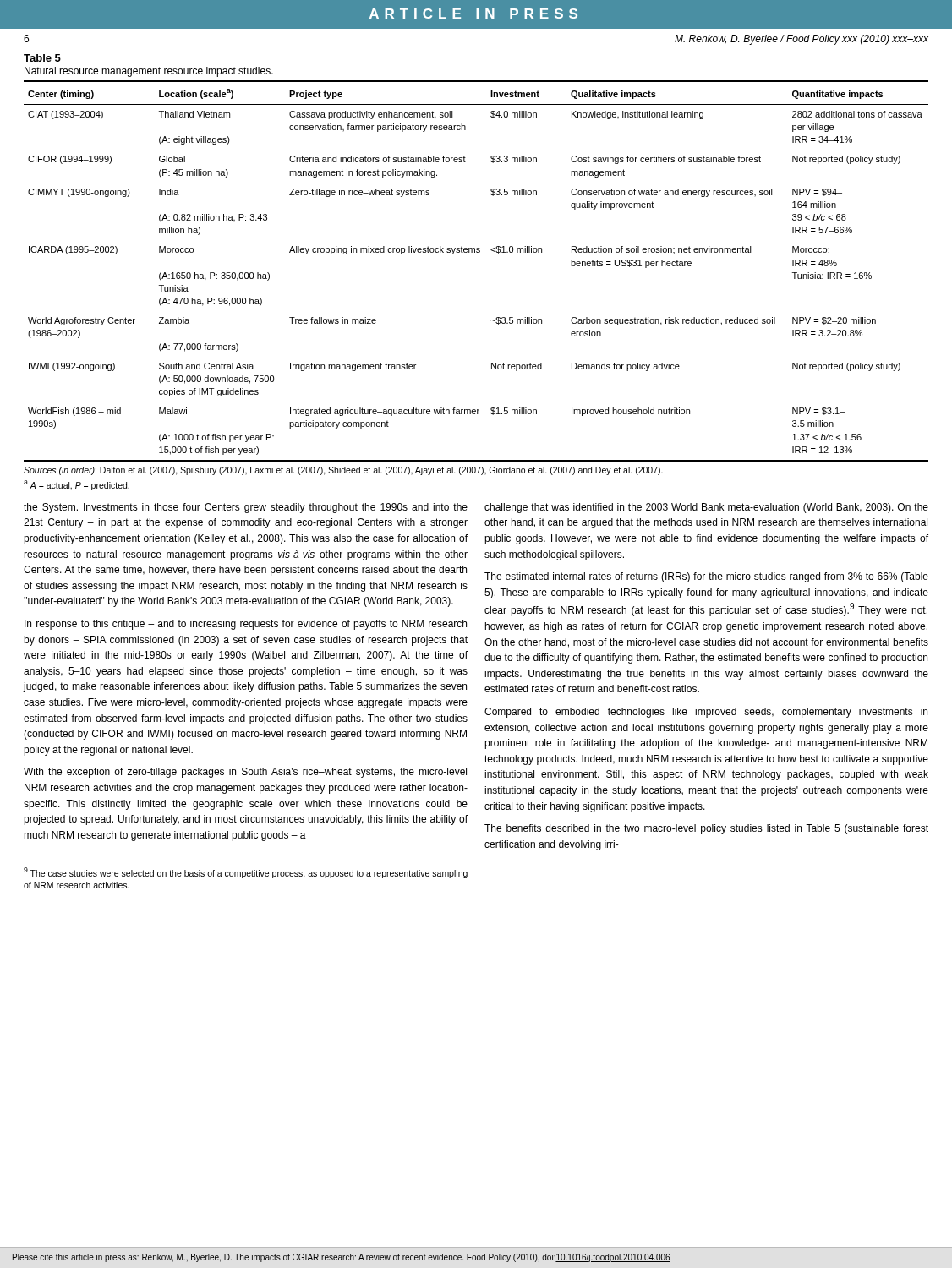The height and width of the screenshot is (1268, 952).
Task: Find the text block starting "Table 5"
Action: [42, 58]
